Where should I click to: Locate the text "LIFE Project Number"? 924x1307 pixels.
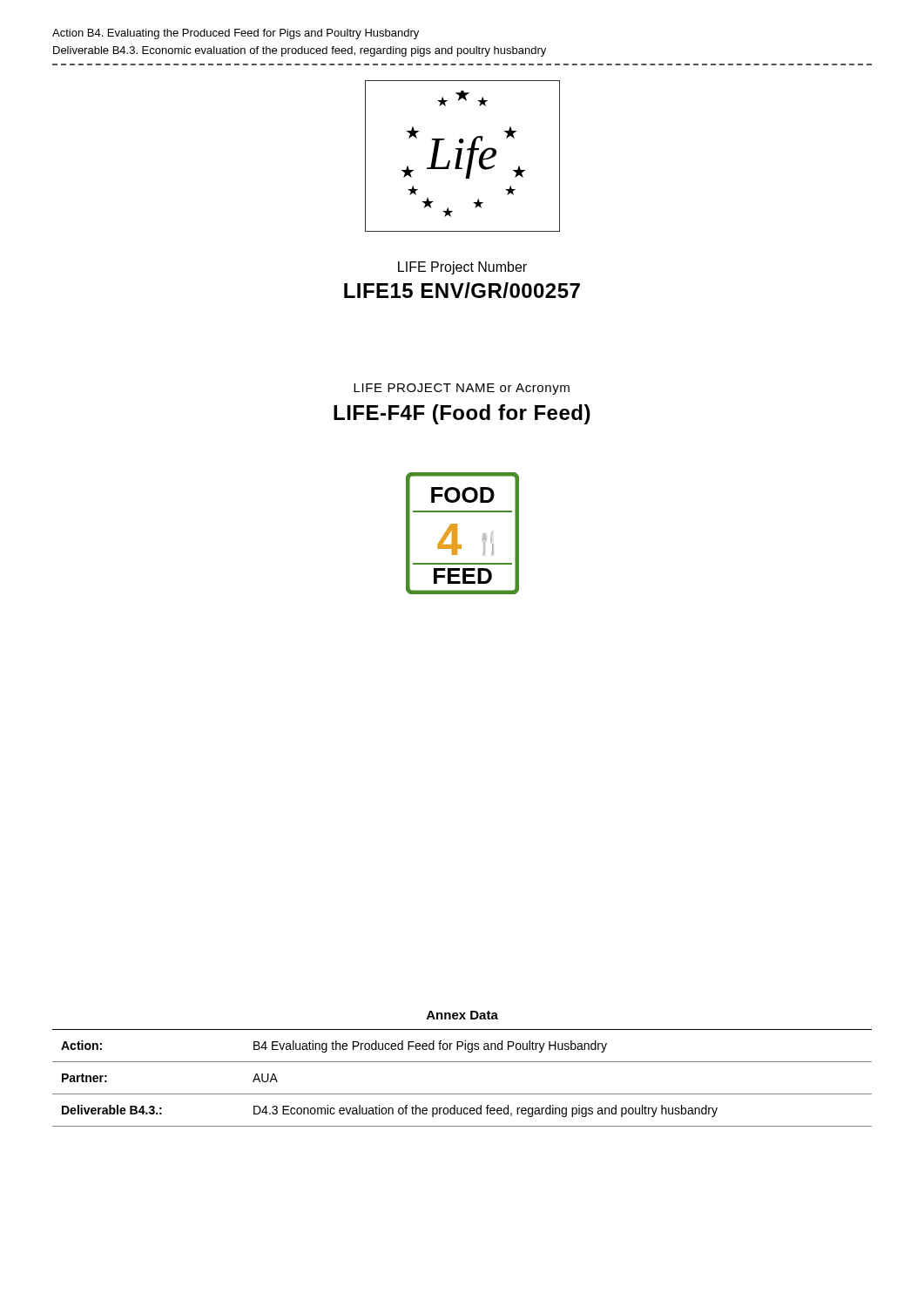pyautogui.click(x=462, y=267)
